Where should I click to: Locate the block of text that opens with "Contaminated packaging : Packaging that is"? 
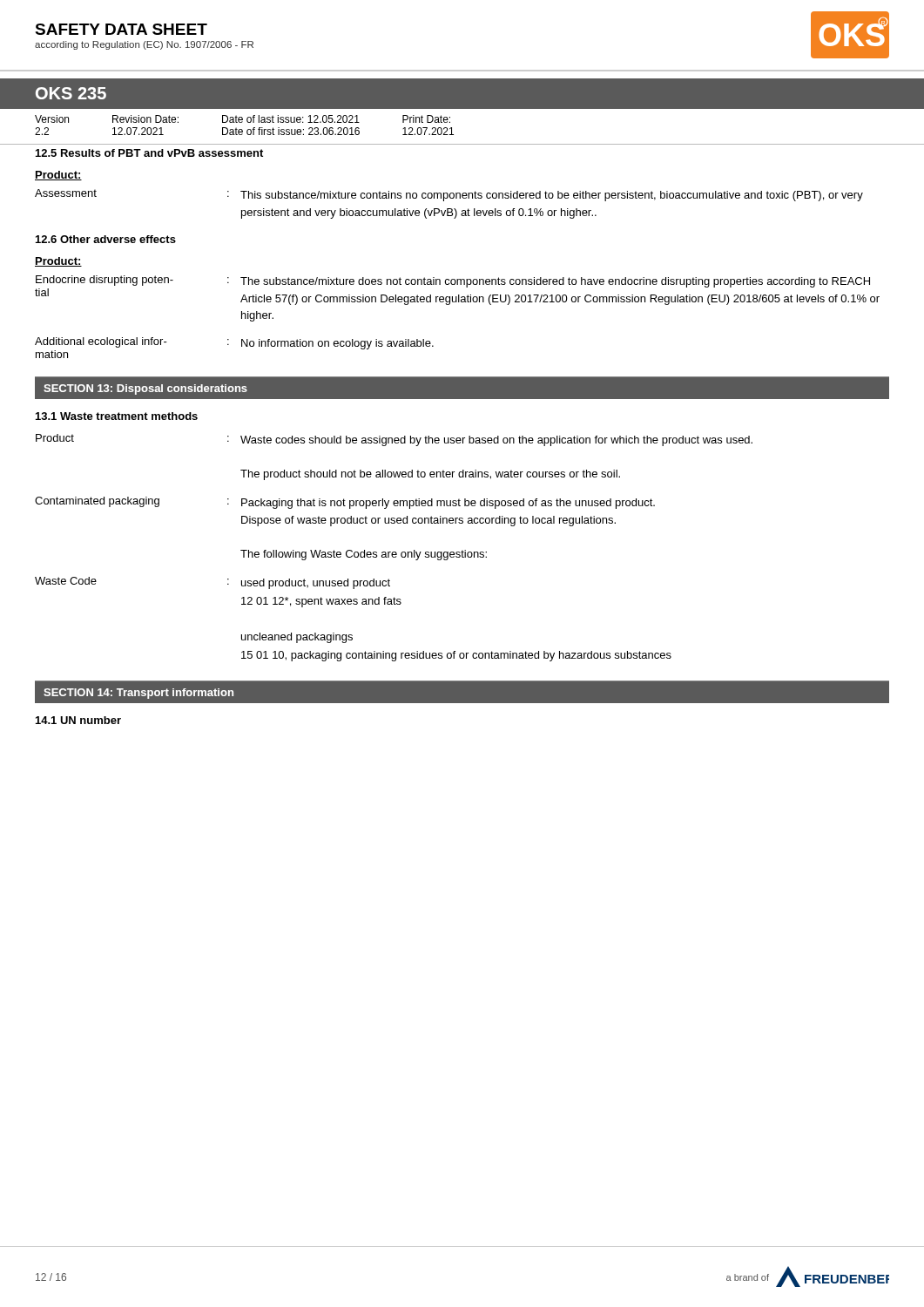point(345,528)
